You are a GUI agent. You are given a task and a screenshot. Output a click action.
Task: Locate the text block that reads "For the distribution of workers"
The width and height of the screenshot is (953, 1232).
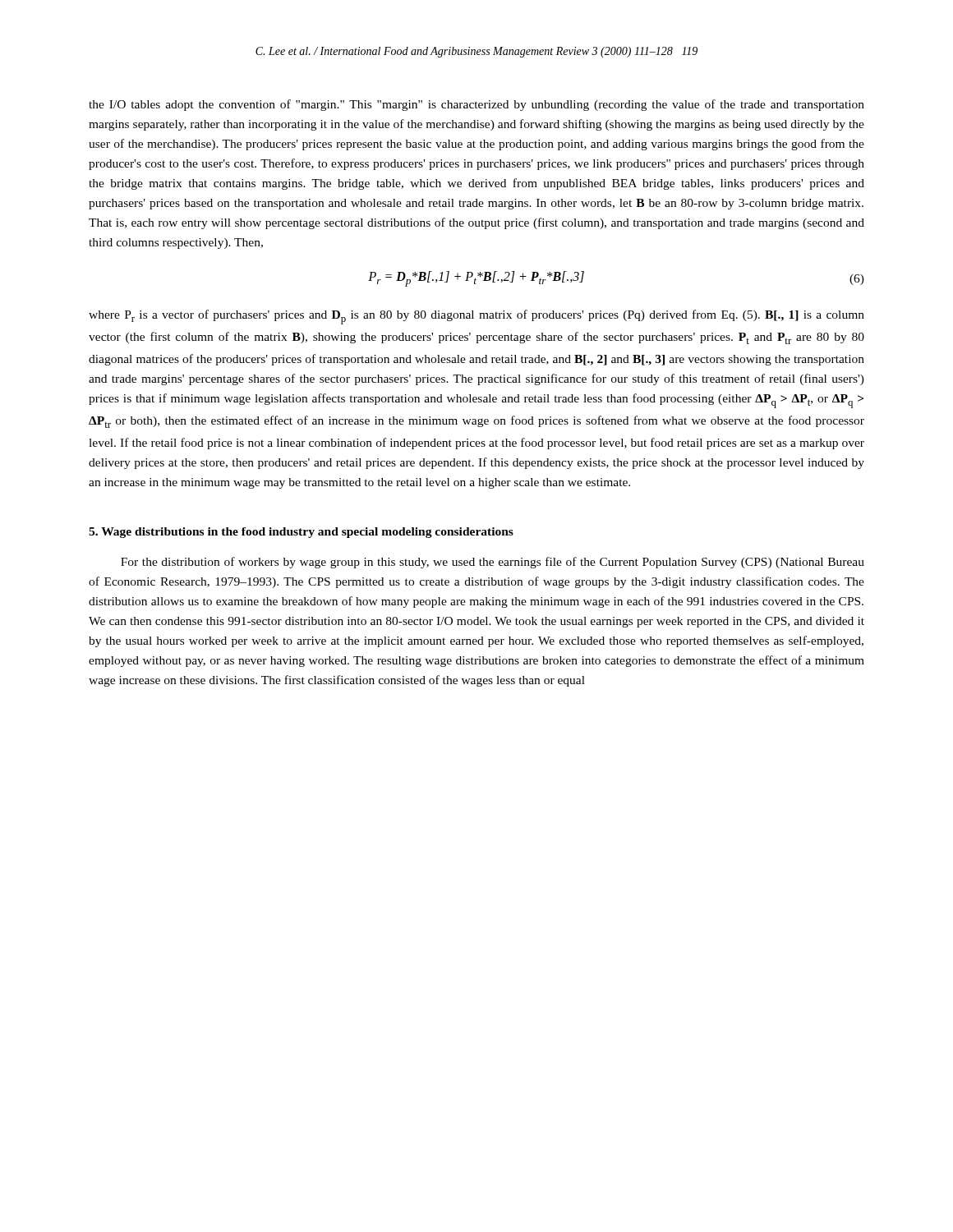pyautogui.click(x=476, y=620)
